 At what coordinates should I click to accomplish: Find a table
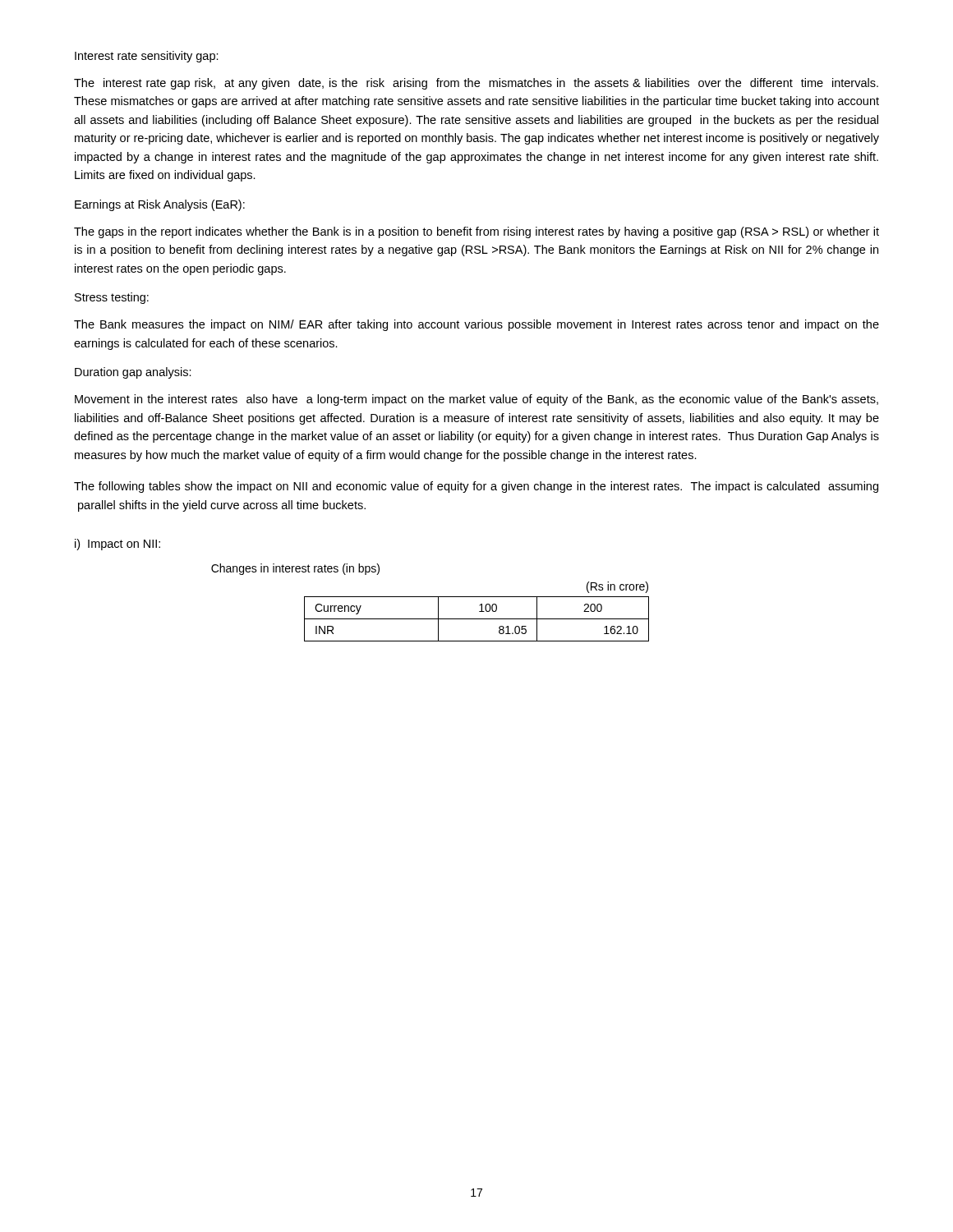526,619
